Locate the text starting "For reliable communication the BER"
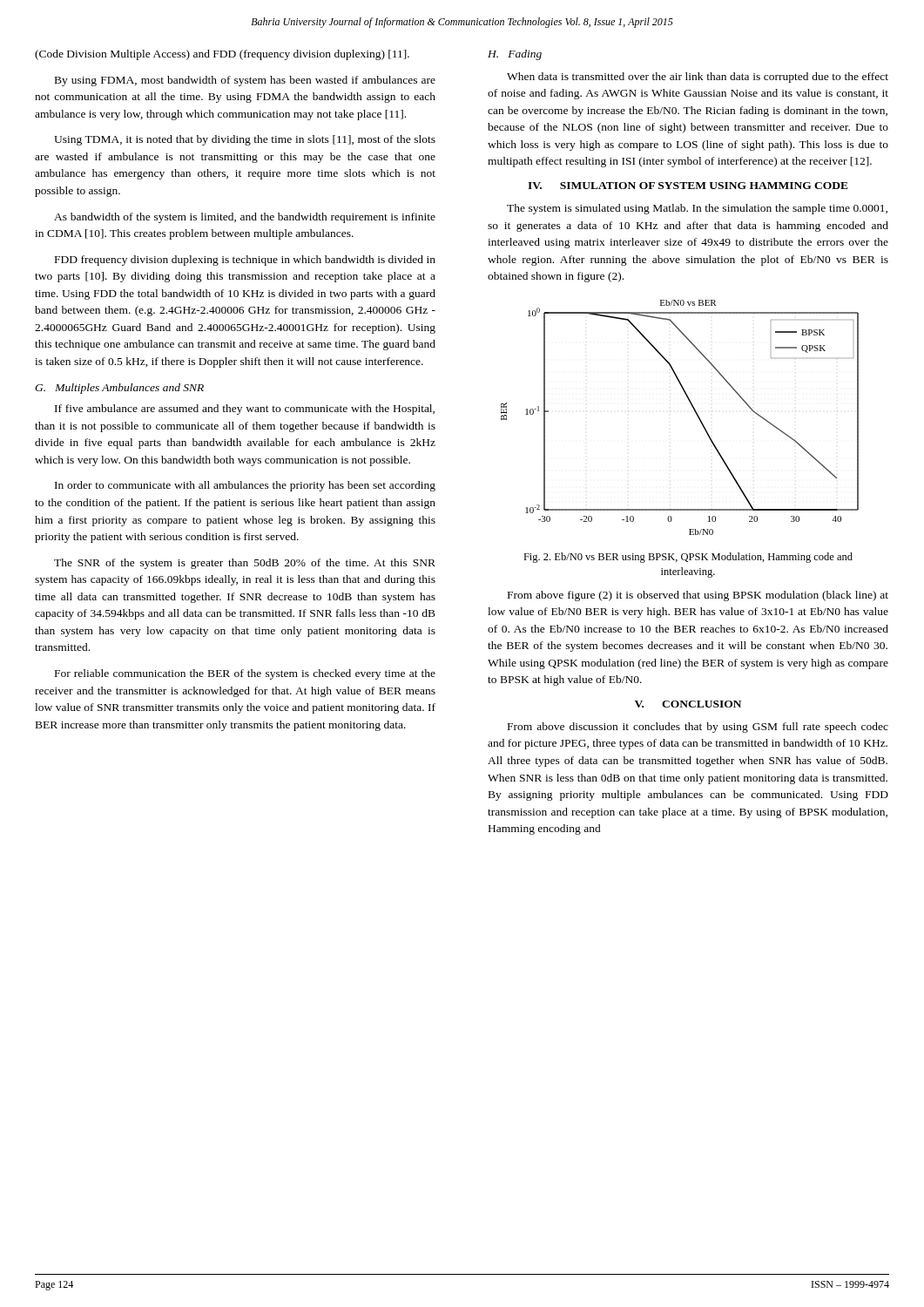This screenshot has height=1307, width=924. (x=235, y=699)
